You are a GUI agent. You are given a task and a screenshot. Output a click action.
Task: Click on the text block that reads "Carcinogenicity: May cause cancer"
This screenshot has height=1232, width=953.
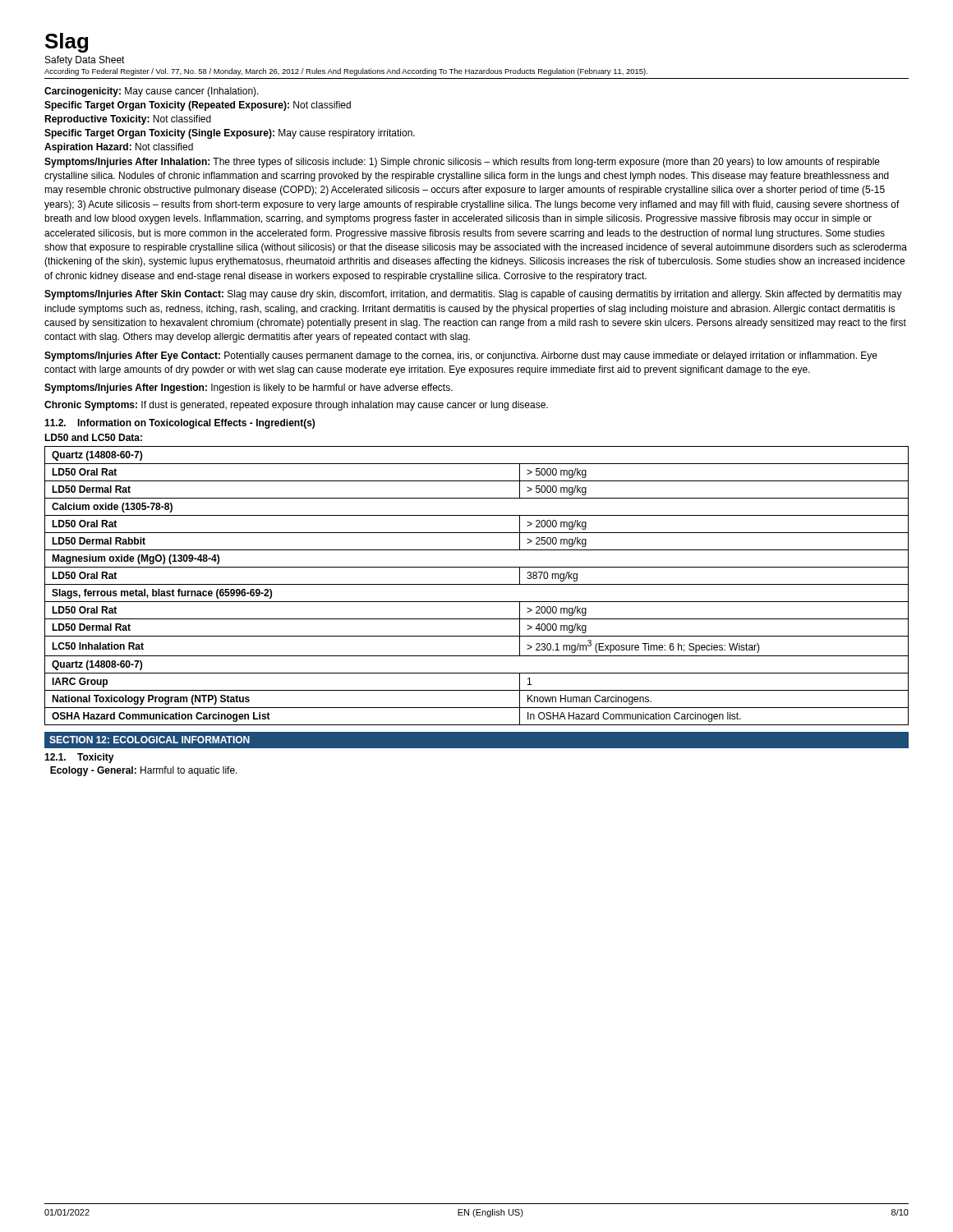tap(152, 91)
